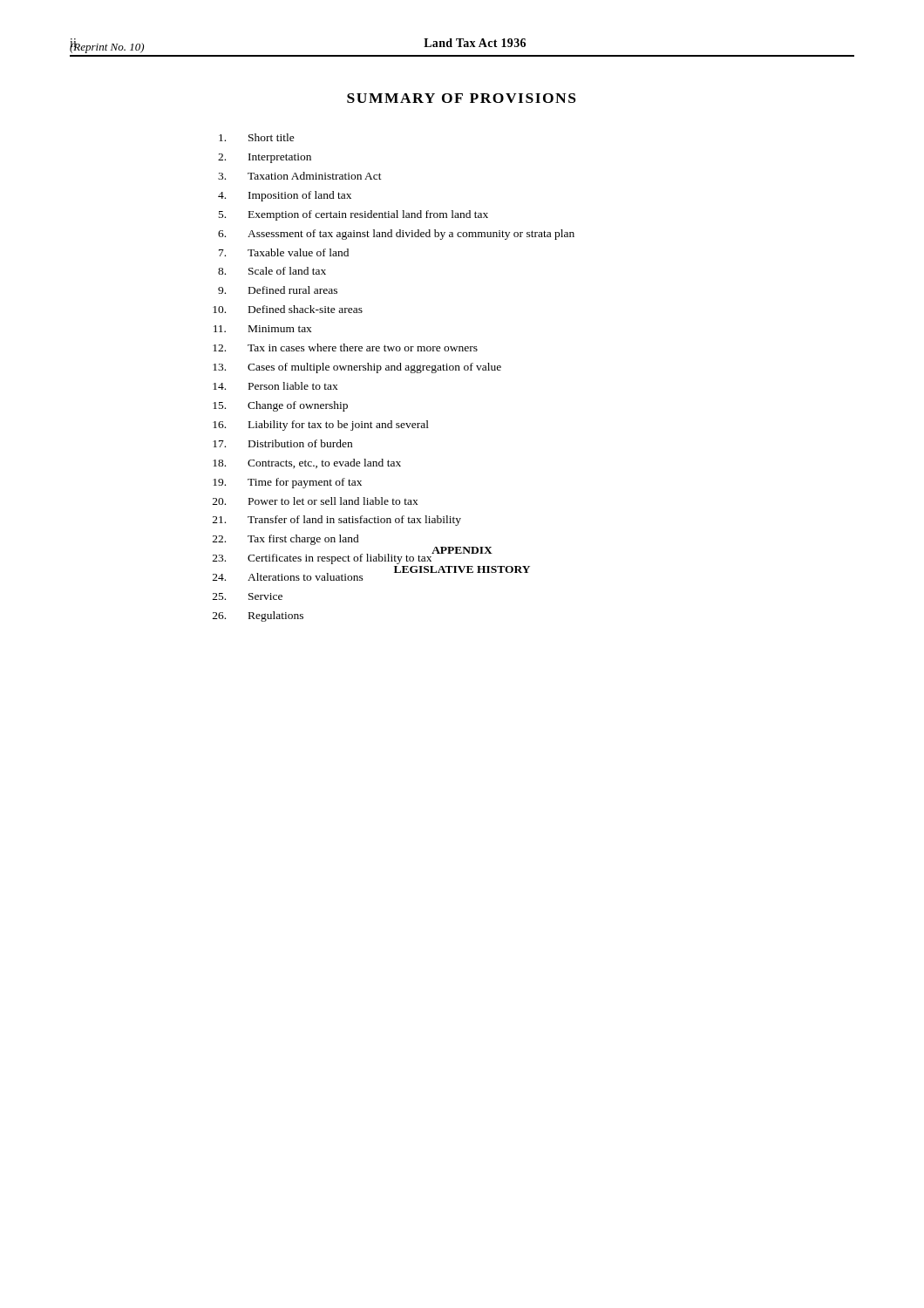Select the list item with the text "26. Regulations"
This screenshot has height=1308, width=924.
tap(258, 617)
